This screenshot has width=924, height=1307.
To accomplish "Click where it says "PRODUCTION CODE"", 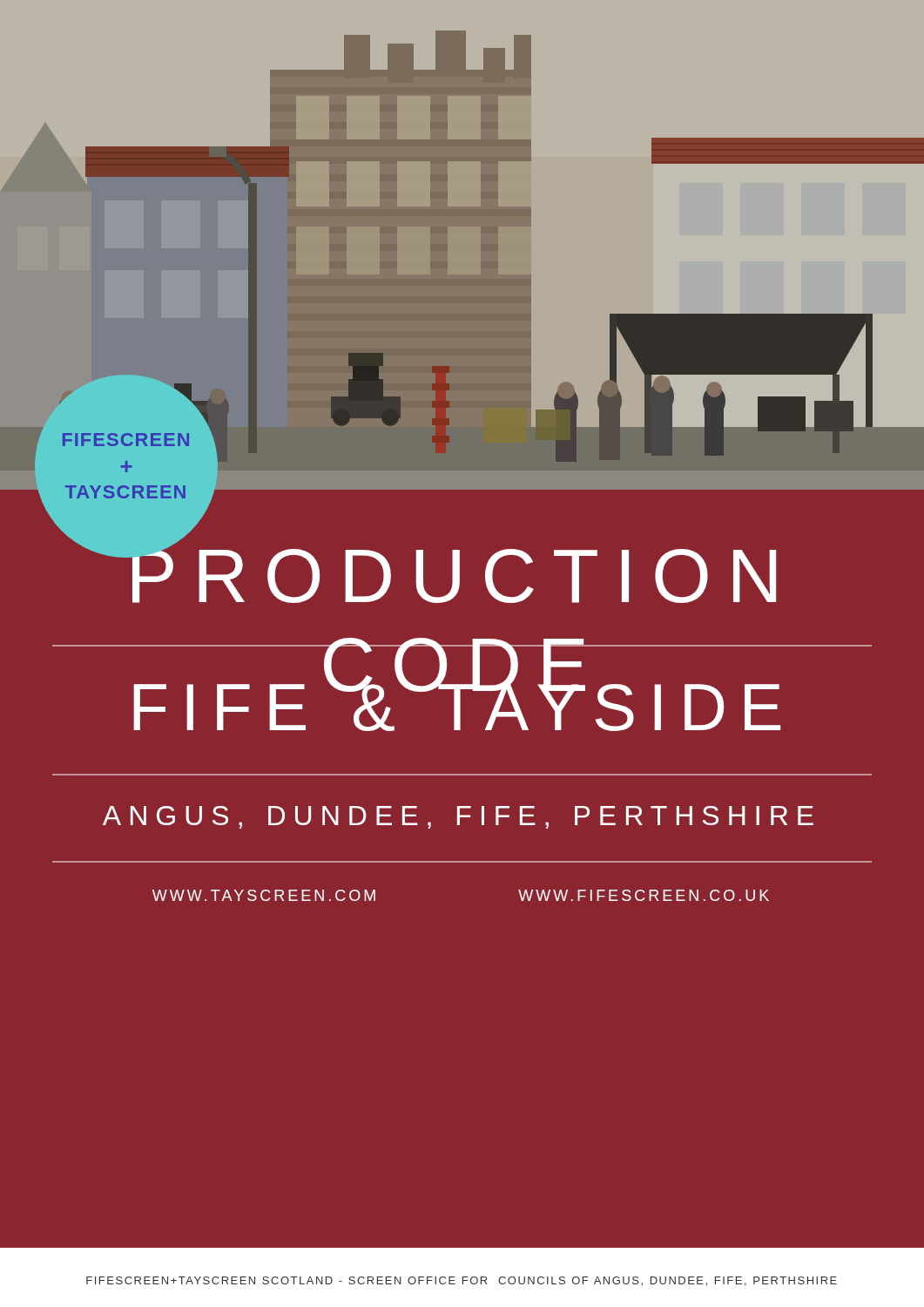I will click(x=462, y=620).
